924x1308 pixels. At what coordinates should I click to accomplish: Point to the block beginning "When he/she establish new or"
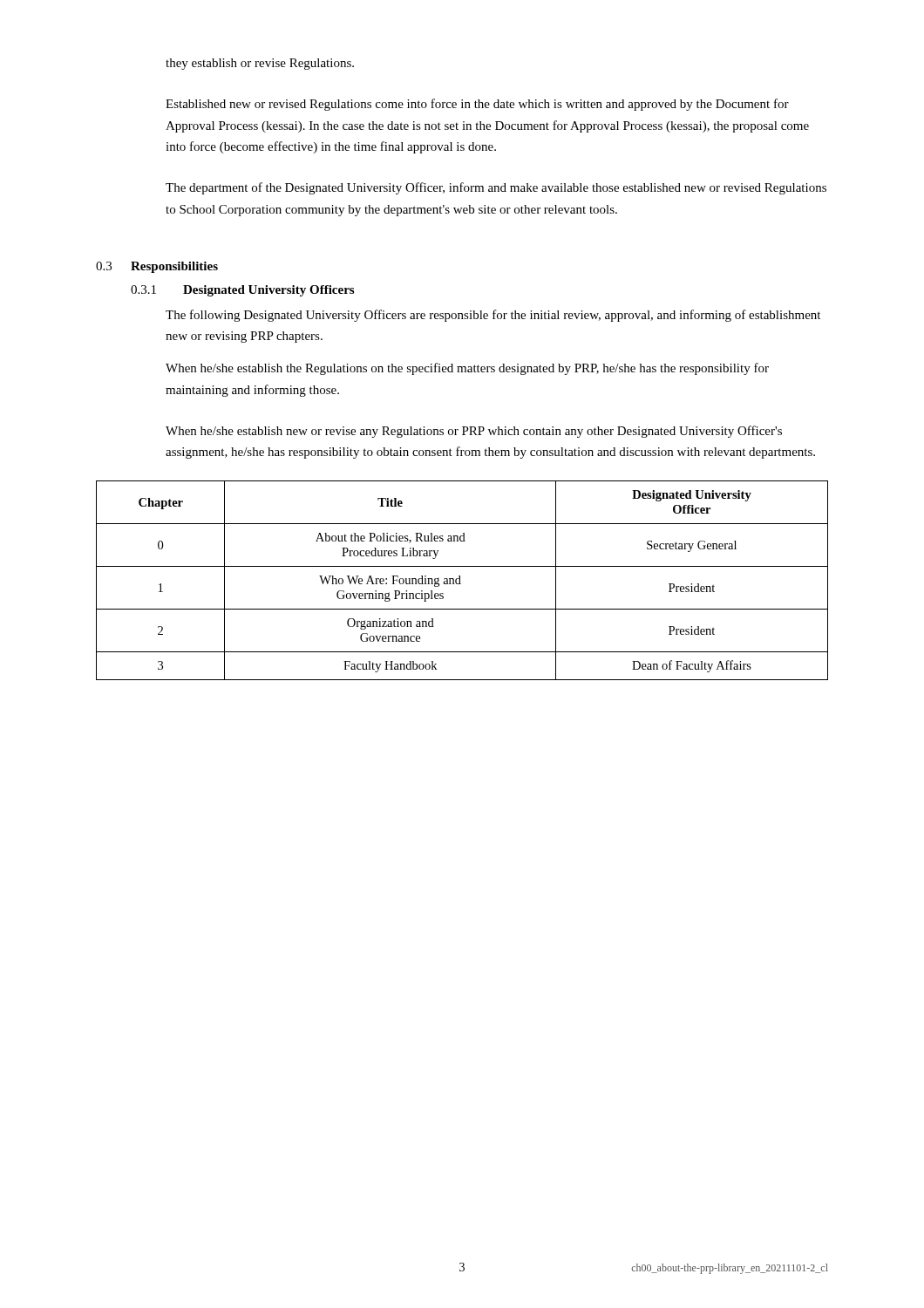click(491, 441)
